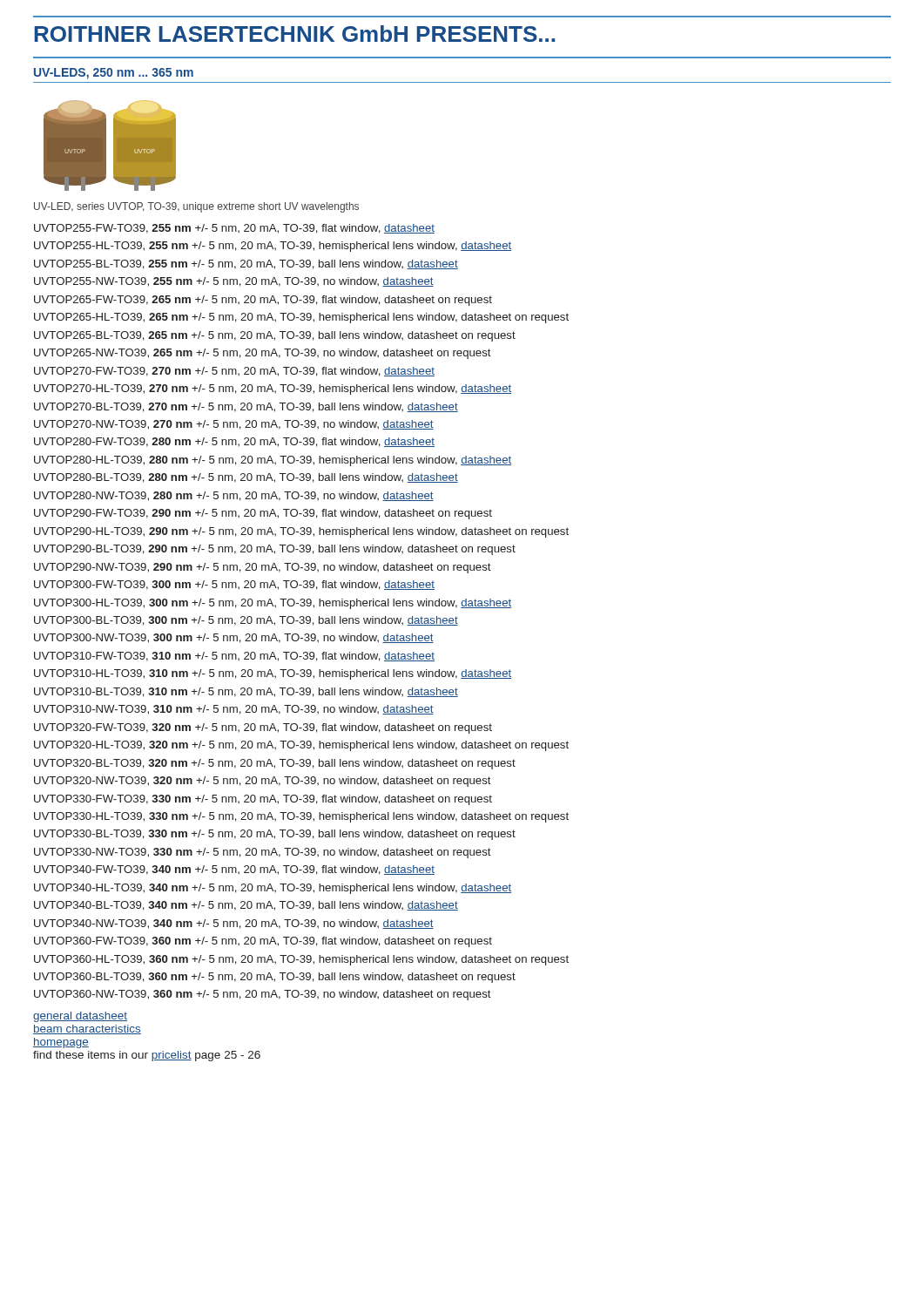
Task: Point to the block starting "UVTOP360-HL-TO39, 360 nm +/- 5 nm, 20"
Action: coord(301,959)
